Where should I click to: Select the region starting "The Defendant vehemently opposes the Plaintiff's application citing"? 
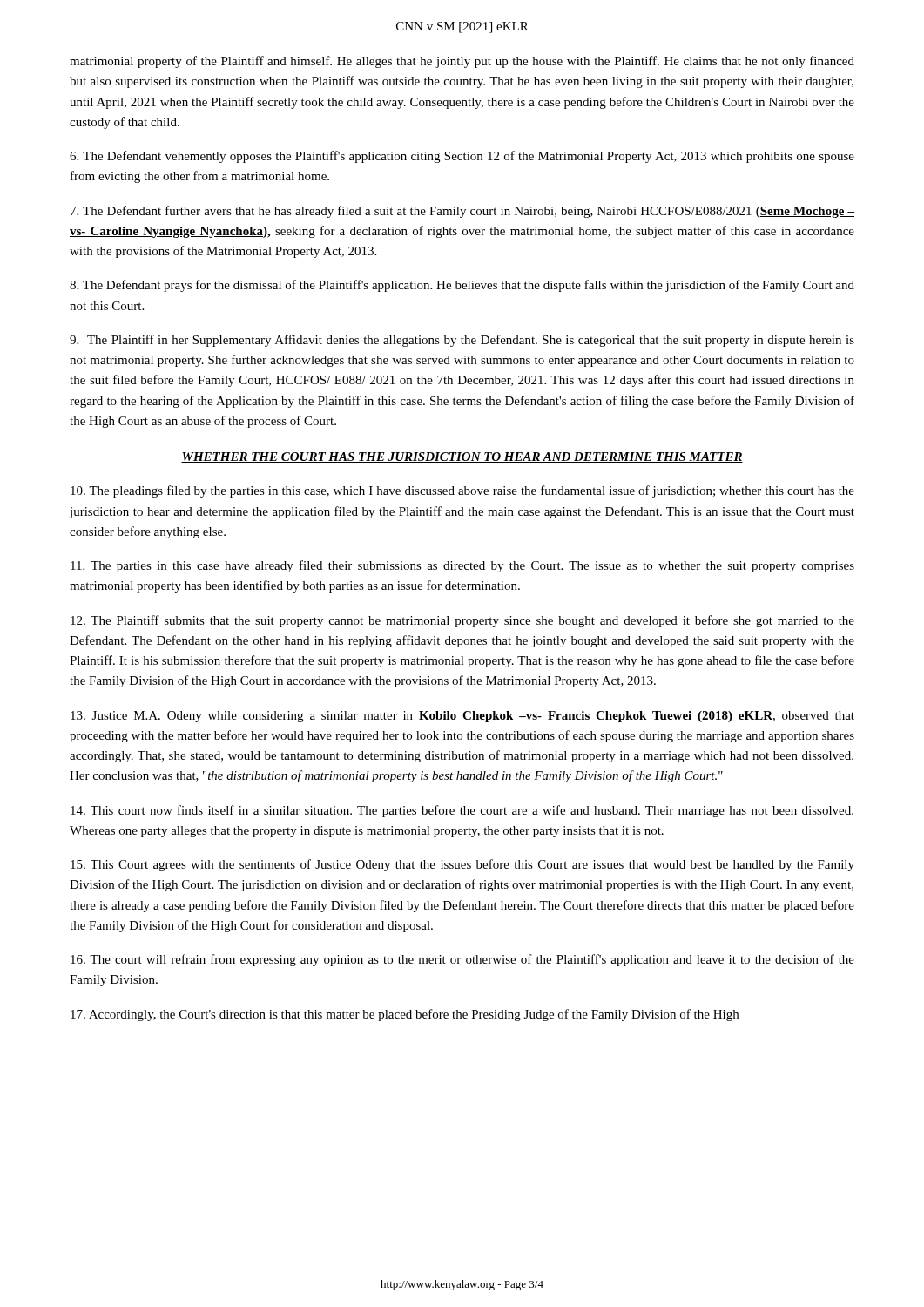coord(462,166)
